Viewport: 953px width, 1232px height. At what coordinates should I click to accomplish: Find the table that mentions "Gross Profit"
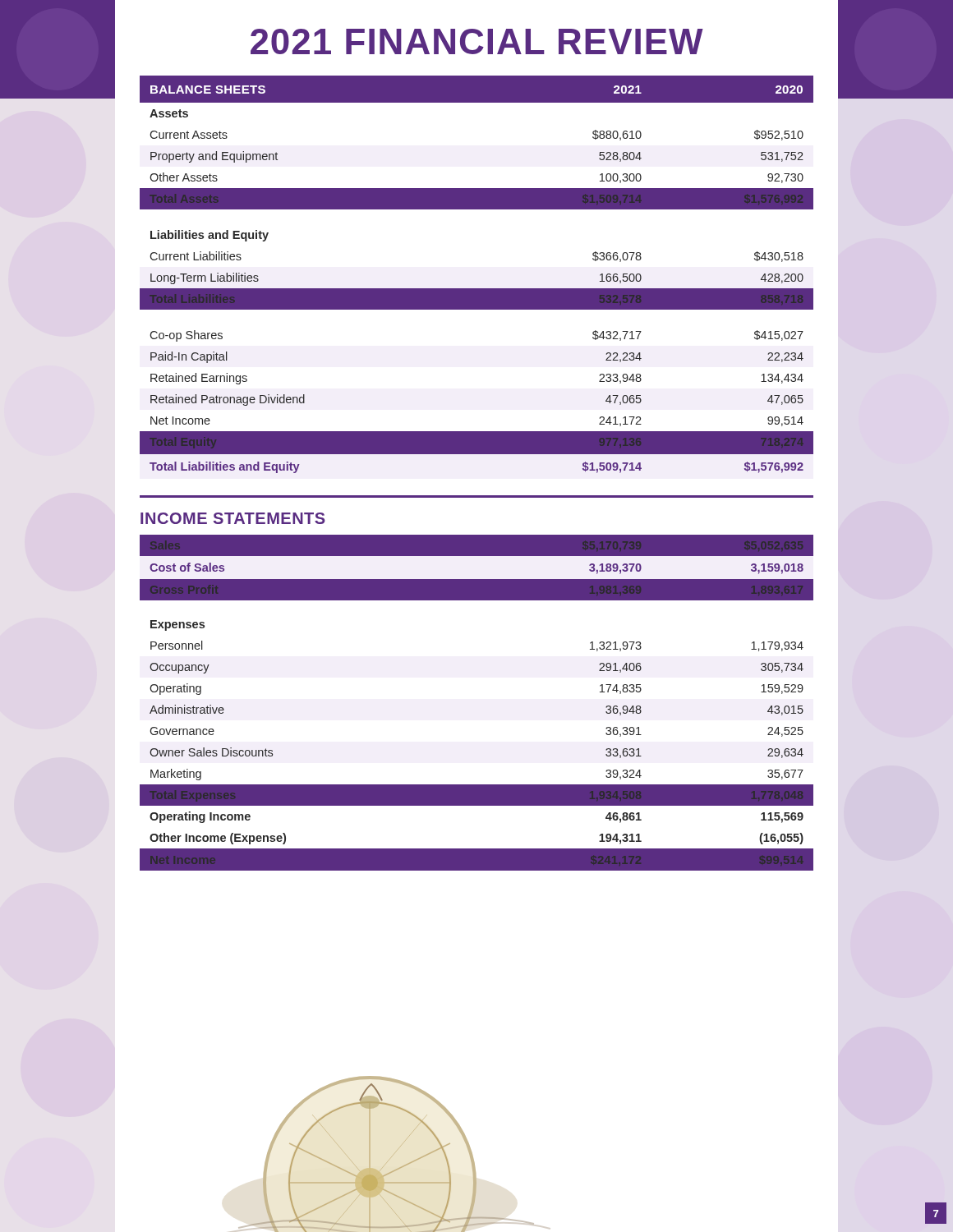tap(476, 703)
